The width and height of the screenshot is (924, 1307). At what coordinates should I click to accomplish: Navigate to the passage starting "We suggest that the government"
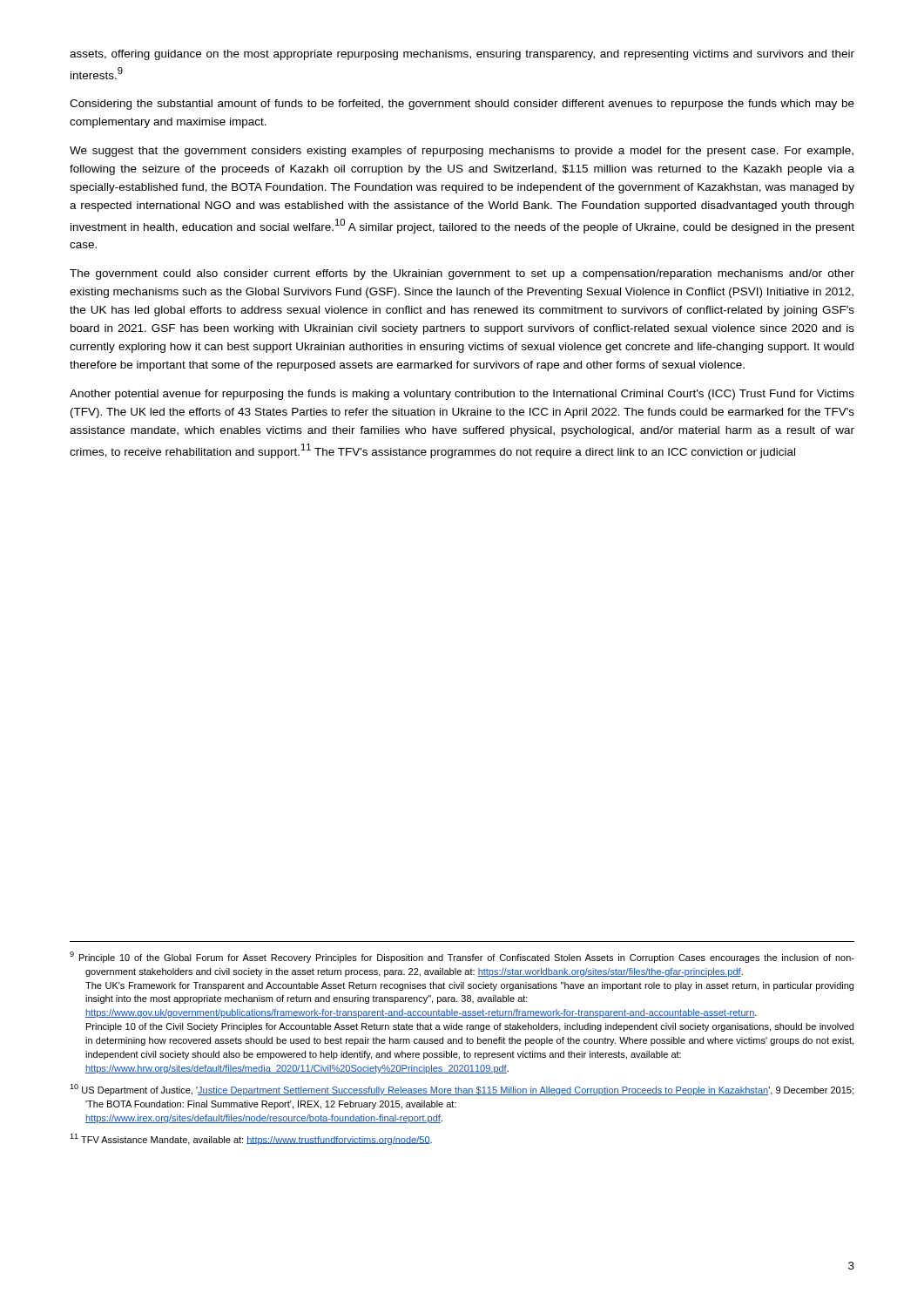tap(462, 198)
